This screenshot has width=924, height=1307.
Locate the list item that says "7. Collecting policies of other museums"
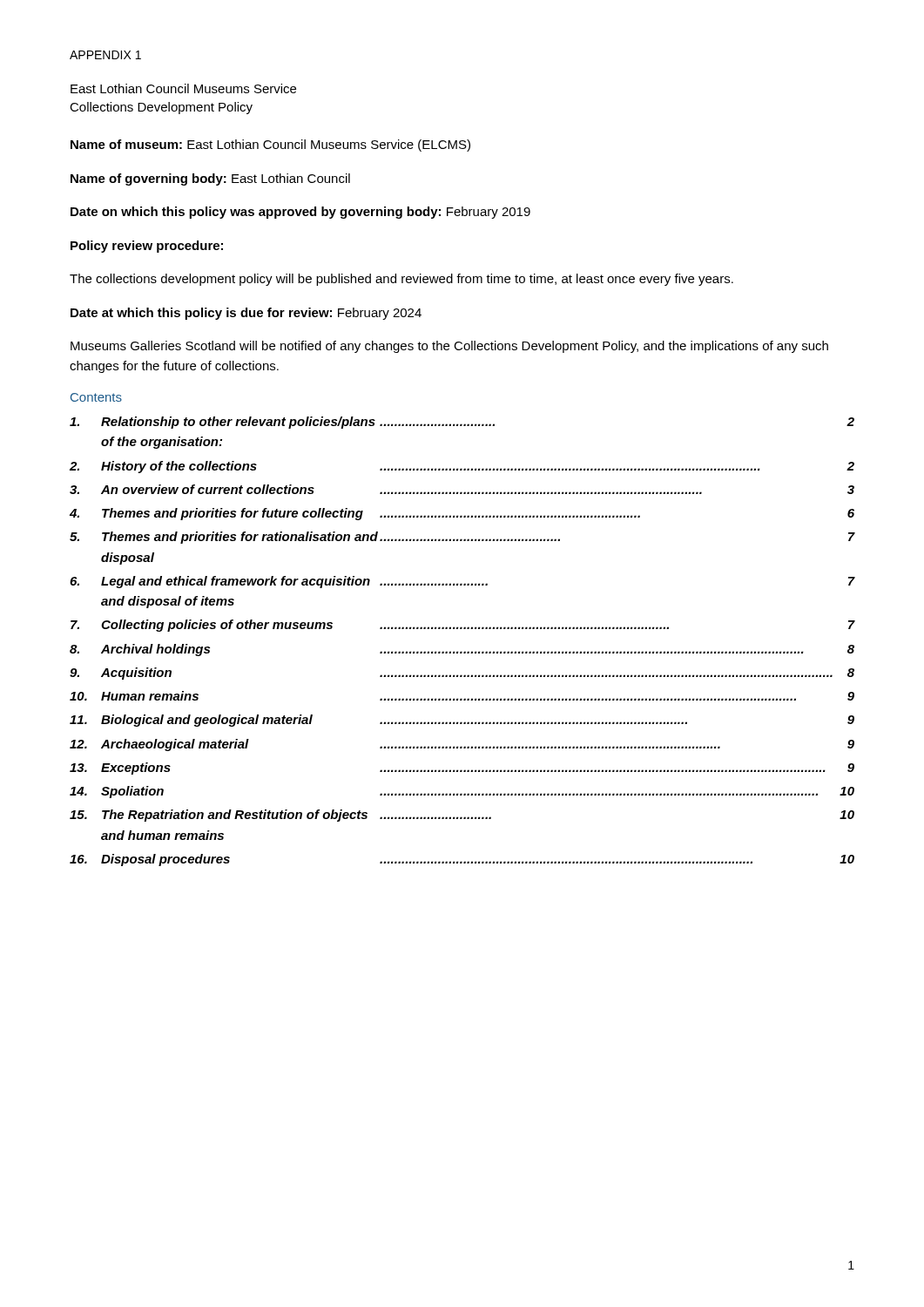(462, 625)
